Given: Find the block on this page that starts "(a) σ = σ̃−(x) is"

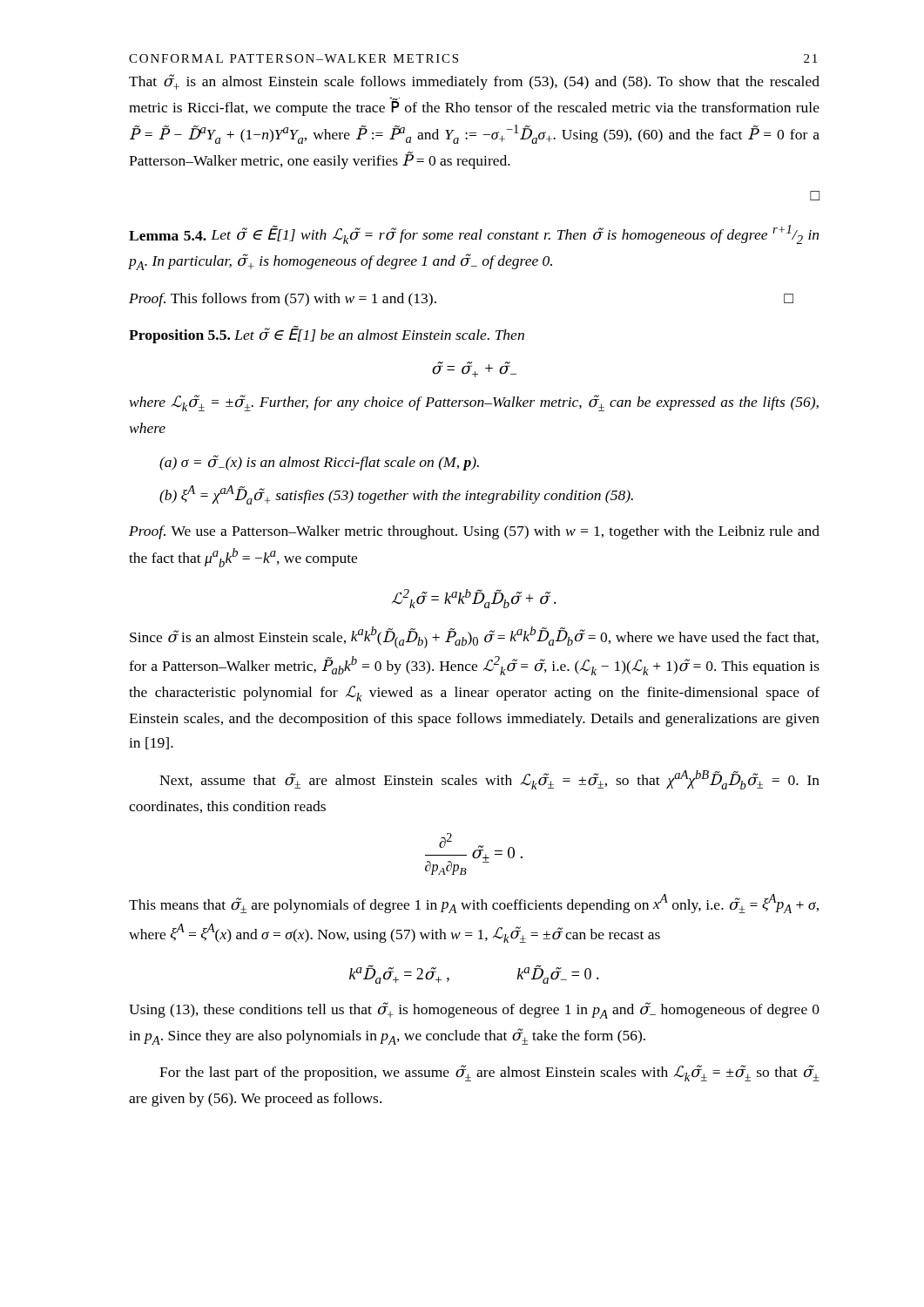Looking at the screenshot, I should (x=320, y=464).
